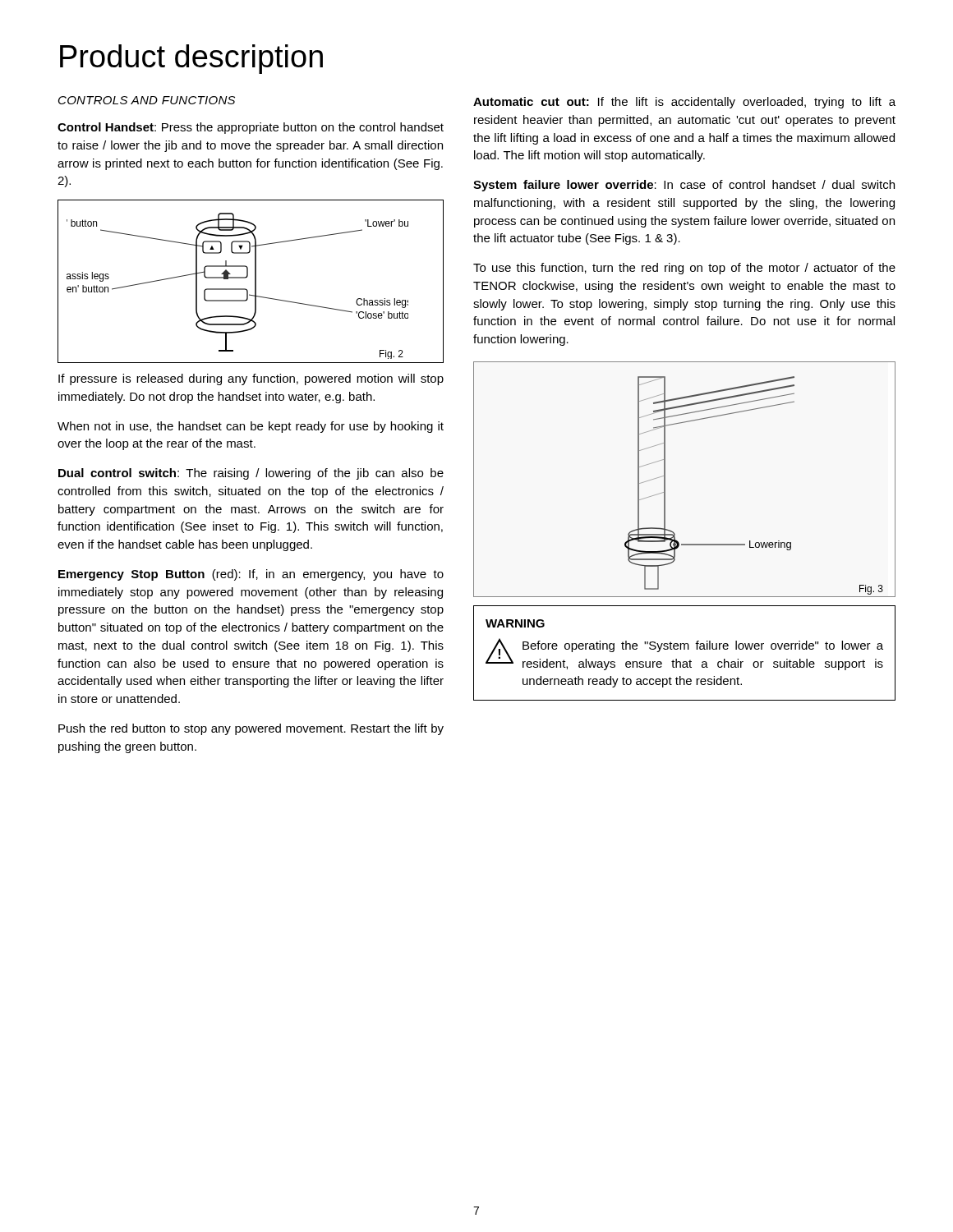Navigate to the text starting "Emergency Stop Button (red):"
The image size is (953, 1232).
click(x=251, y=636)
